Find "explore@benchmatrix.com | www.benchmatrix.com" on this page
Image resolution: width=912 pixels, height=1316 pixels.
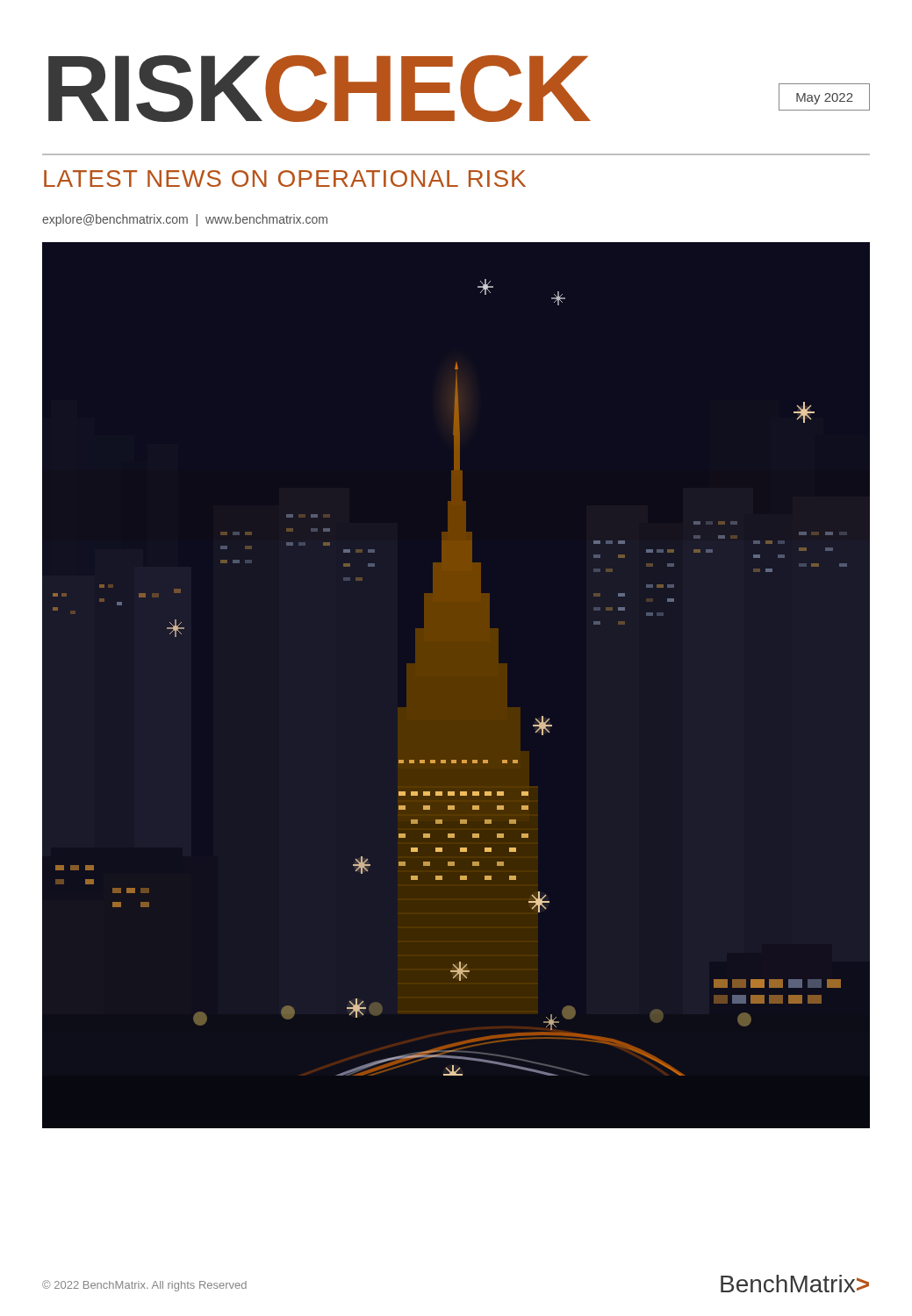coord(185,219)
